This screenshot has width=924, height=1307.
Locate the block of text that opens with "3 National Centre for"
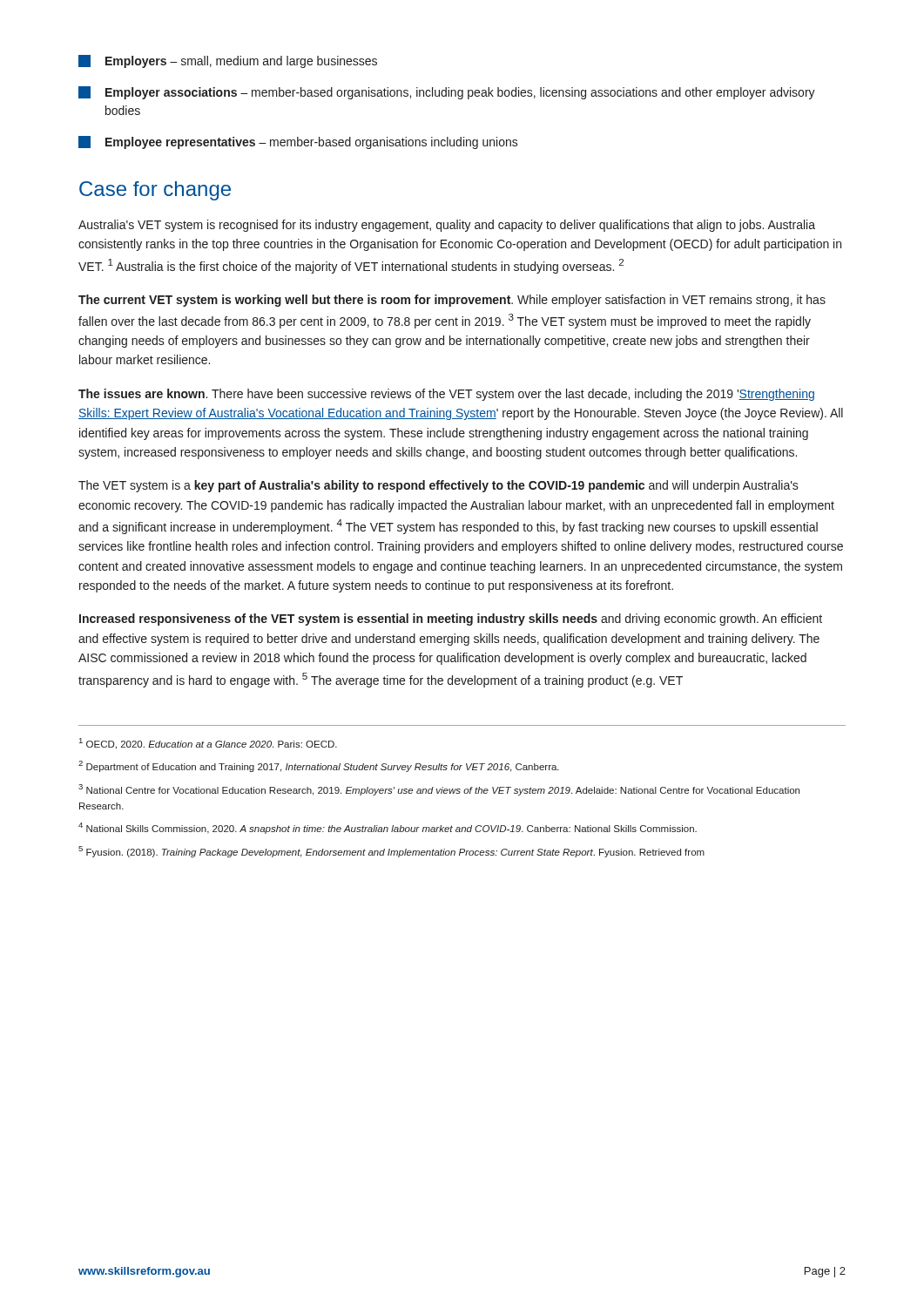439,796
